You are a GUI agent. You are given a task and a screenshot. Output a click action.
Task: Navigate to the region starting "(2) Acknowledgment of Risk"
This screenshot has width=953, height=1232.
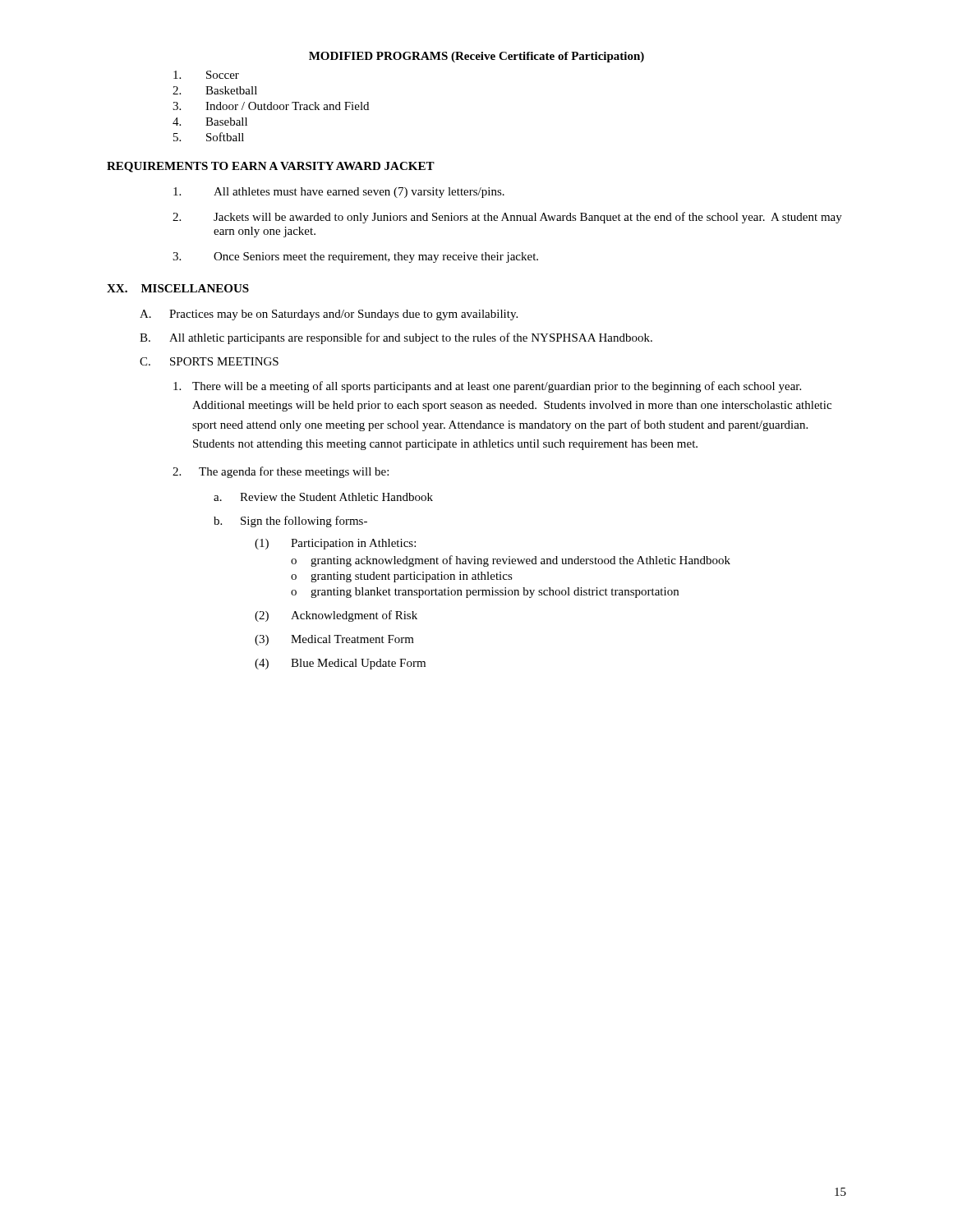[x=336, y=616]
